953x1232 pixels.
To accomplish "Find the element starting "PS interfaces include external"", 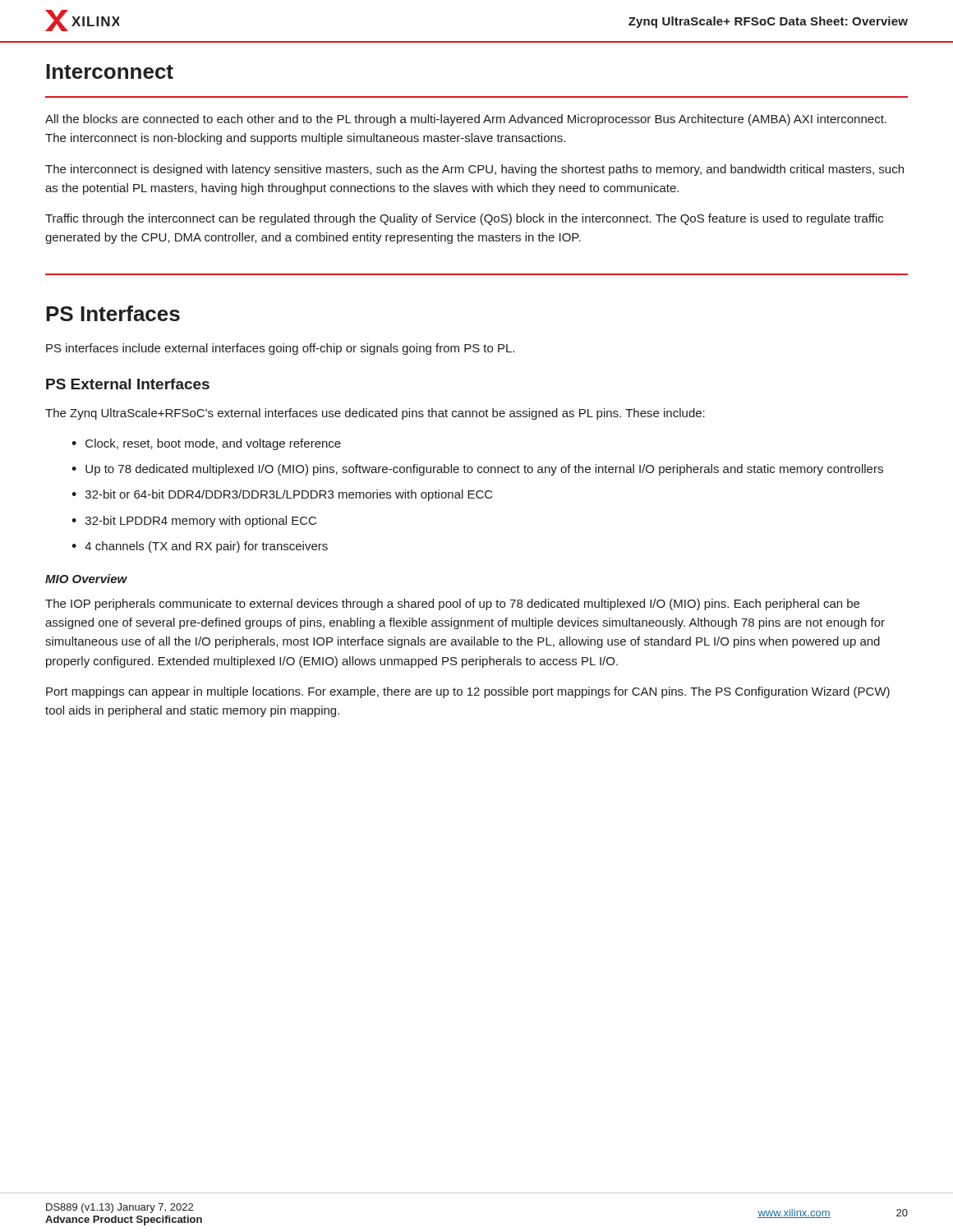I will coord(280,347).
